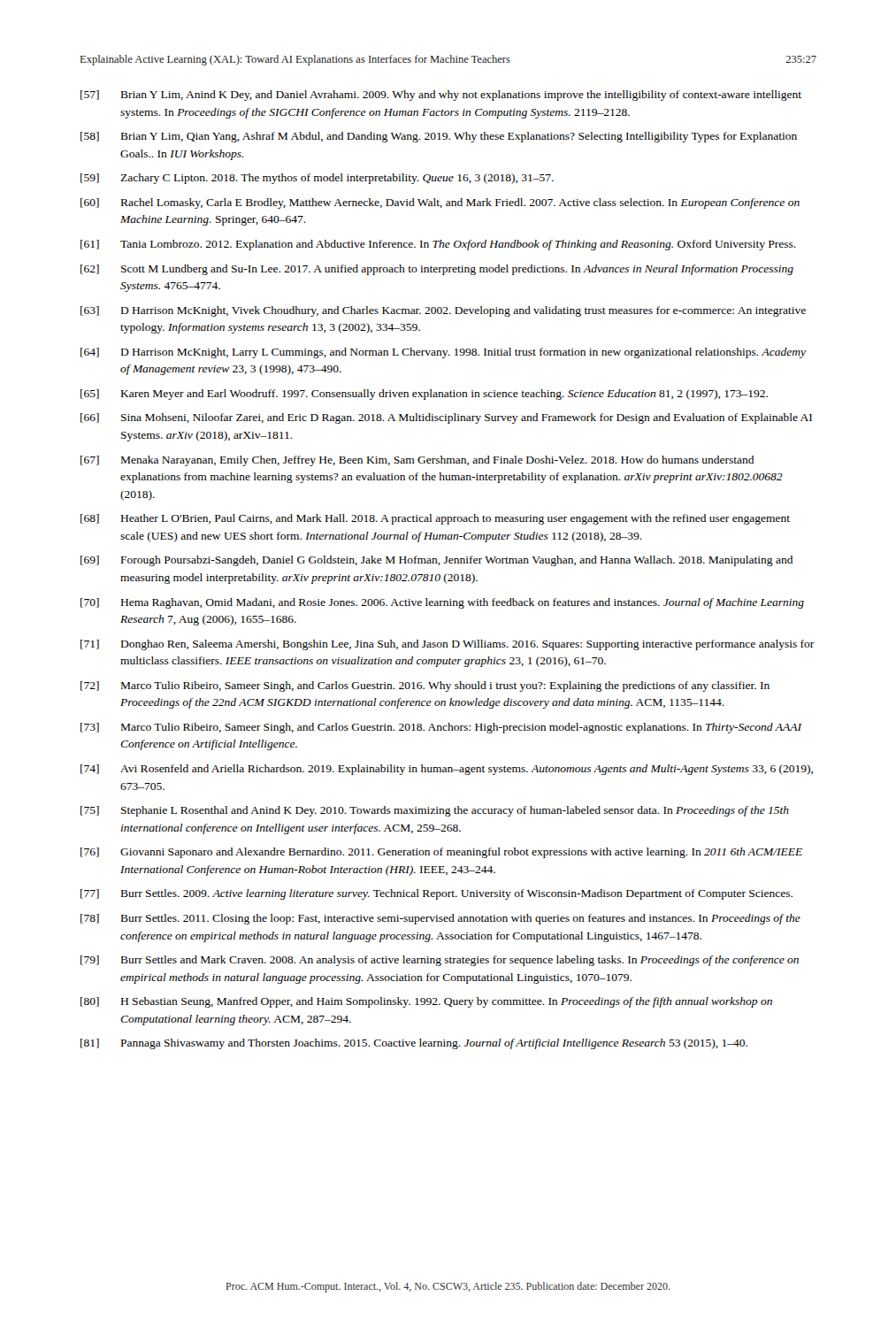Click on the list item containing "[63] D Harrison McKnight, Vivek"
Image resolution: width=896 pixels, height=1327 pixels.
448,319
